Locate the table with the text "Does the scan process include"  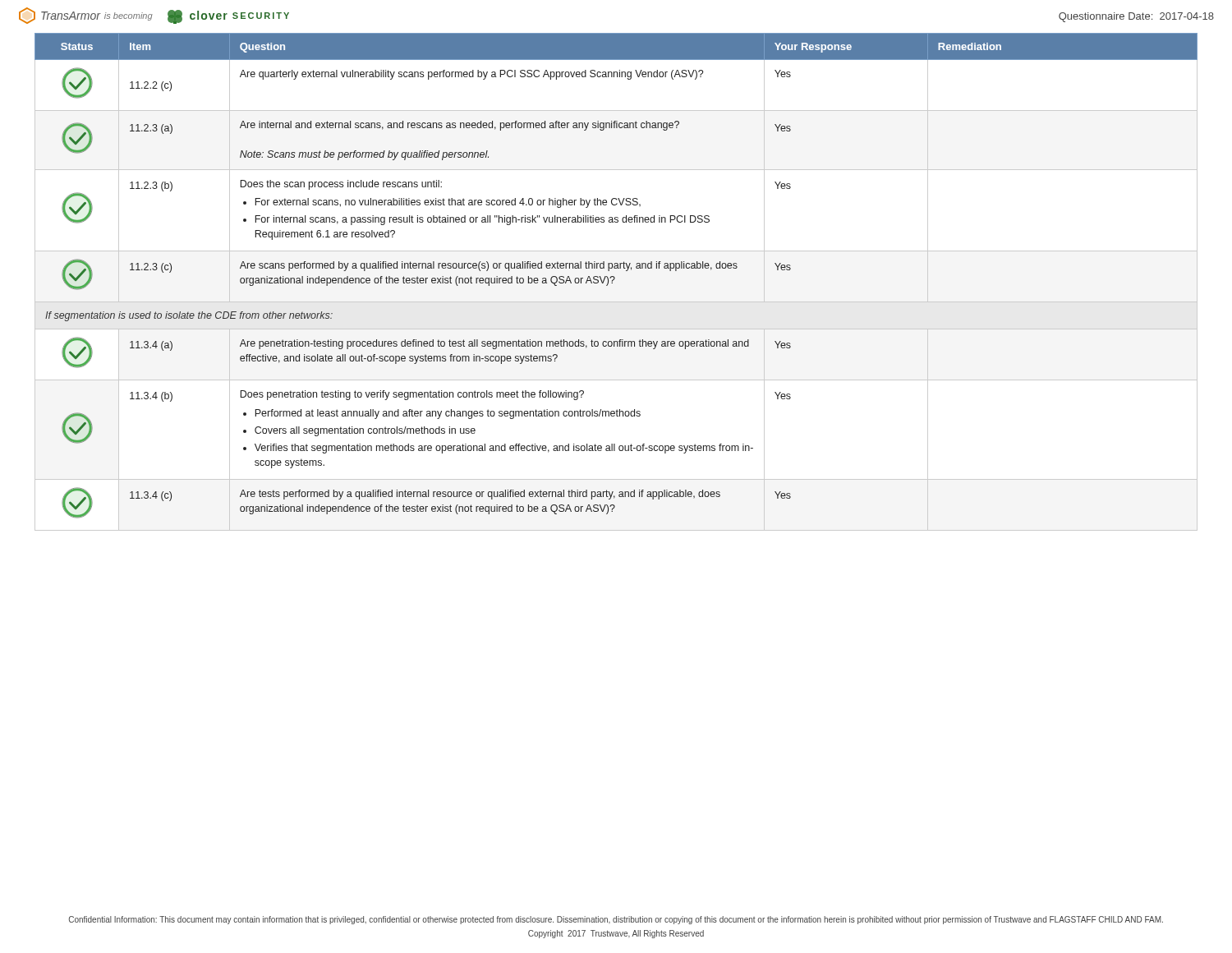[616, 282]
